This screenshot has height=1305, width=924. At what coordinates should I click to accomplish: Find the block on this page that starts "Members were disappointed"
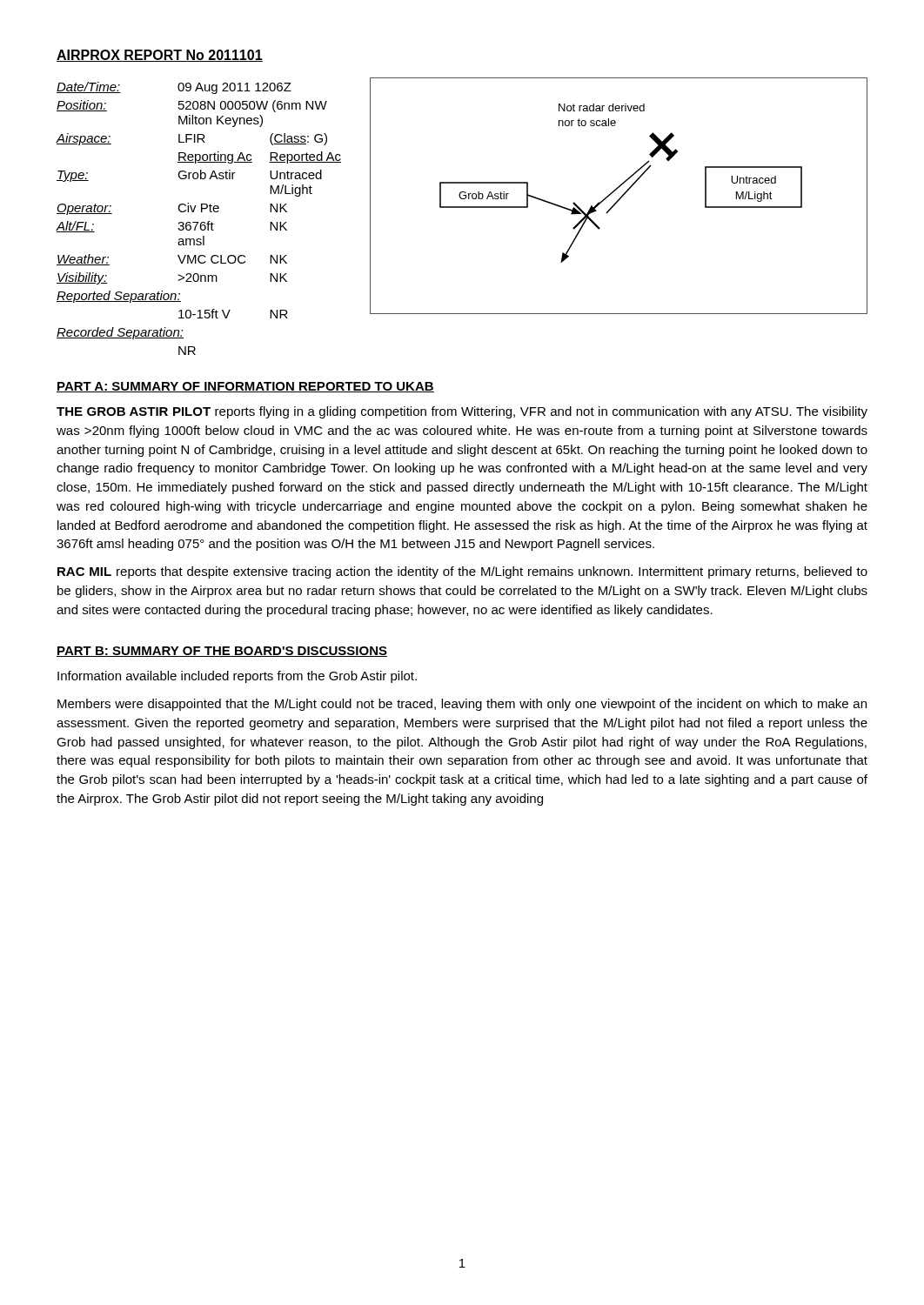coord(462,751)
